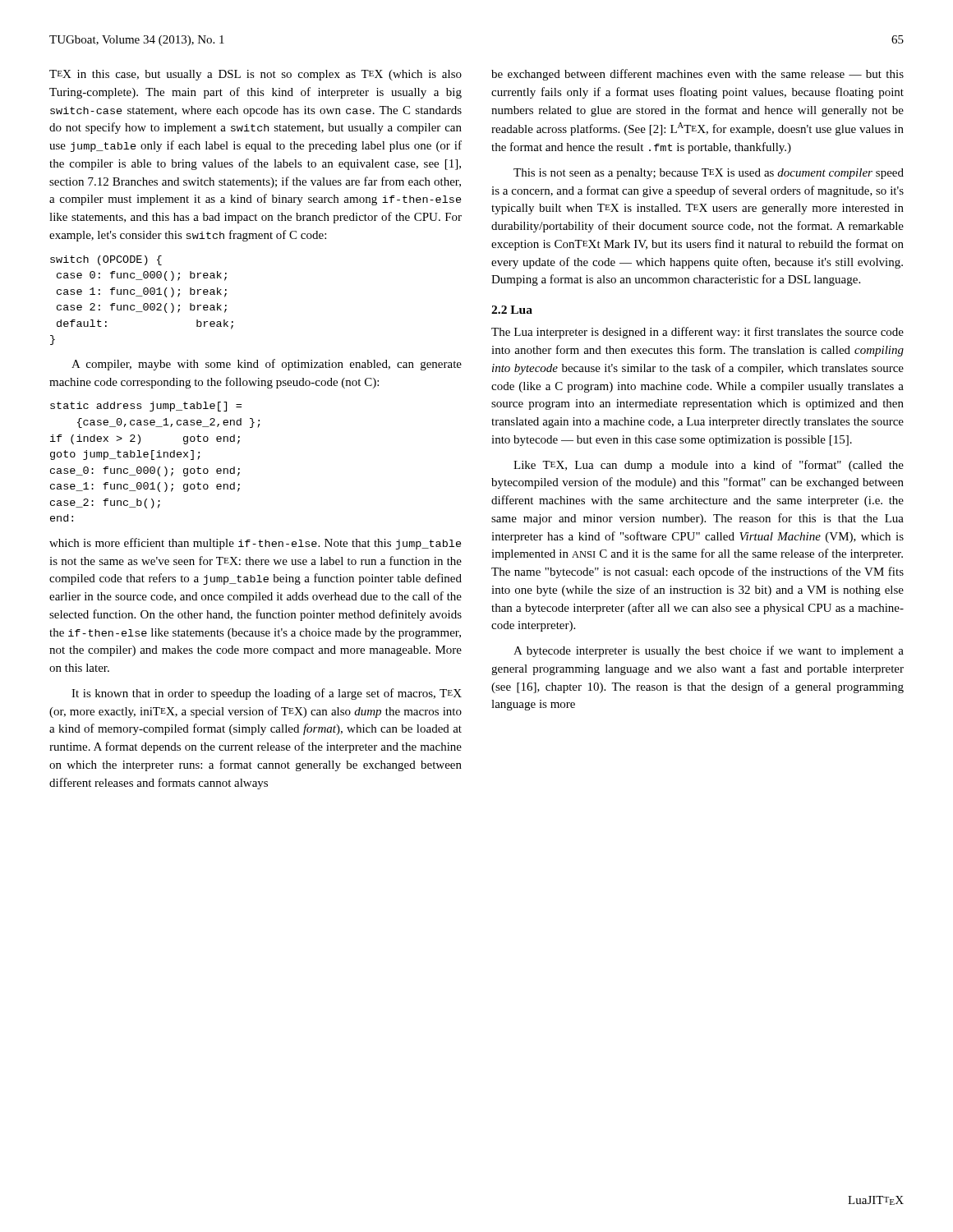Select the text starting "be exchanged between different machines even"

[698, 111]
